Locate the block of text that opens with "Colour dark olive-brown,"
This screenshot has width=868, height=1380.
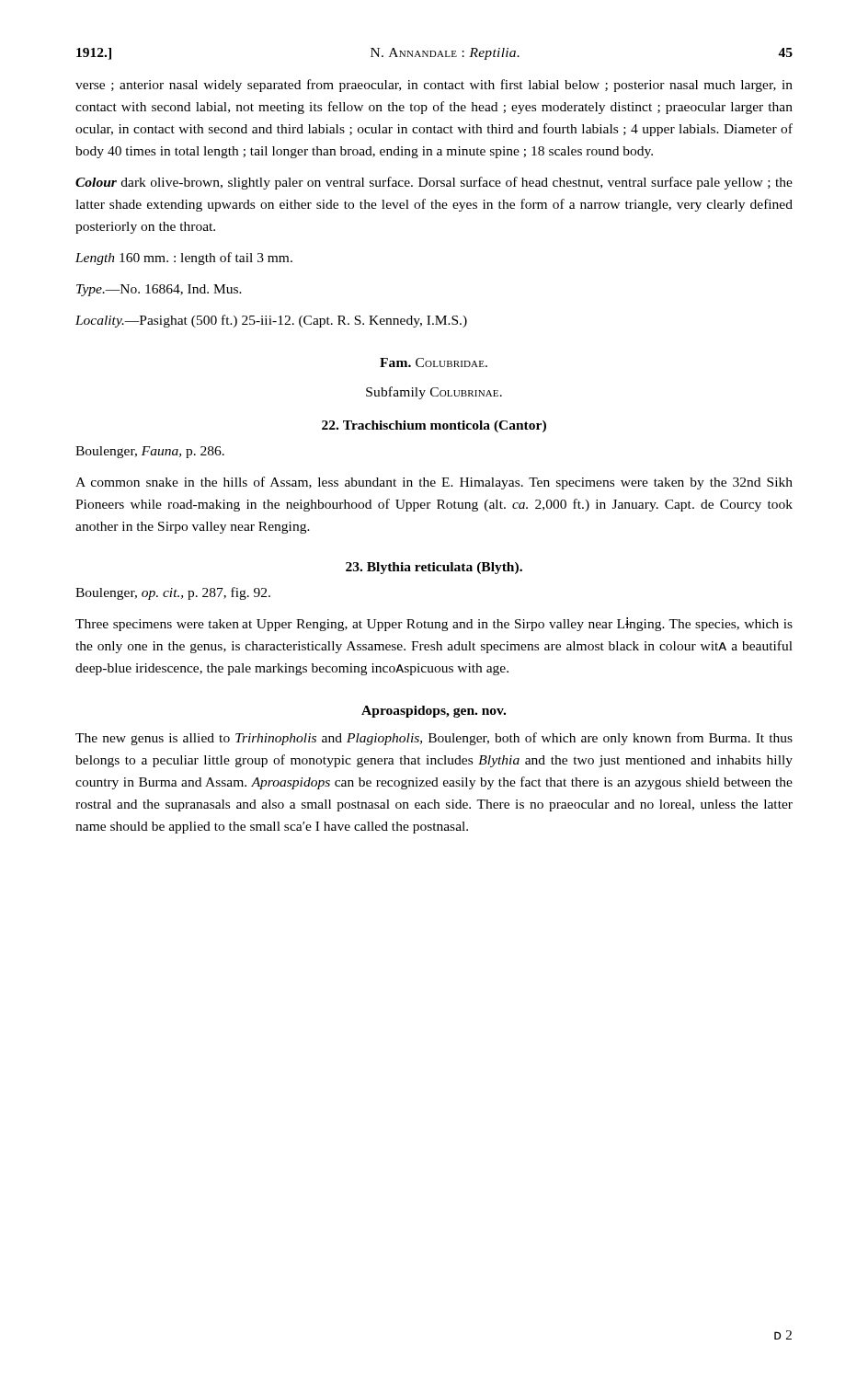tap(434, 204)
